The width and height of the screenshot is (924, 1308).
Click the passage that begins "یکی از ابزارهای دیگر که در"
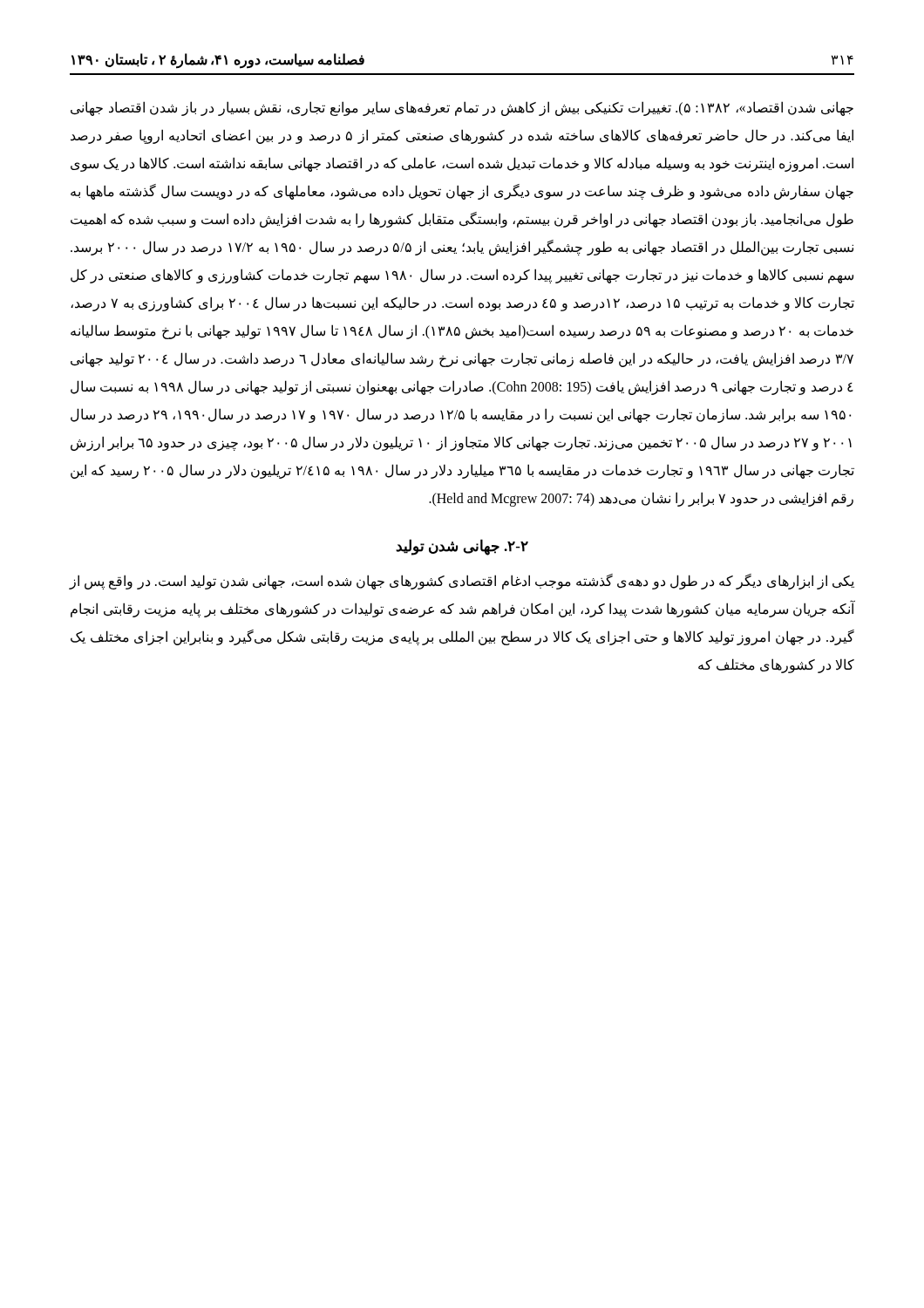click(x=462, y=623)
